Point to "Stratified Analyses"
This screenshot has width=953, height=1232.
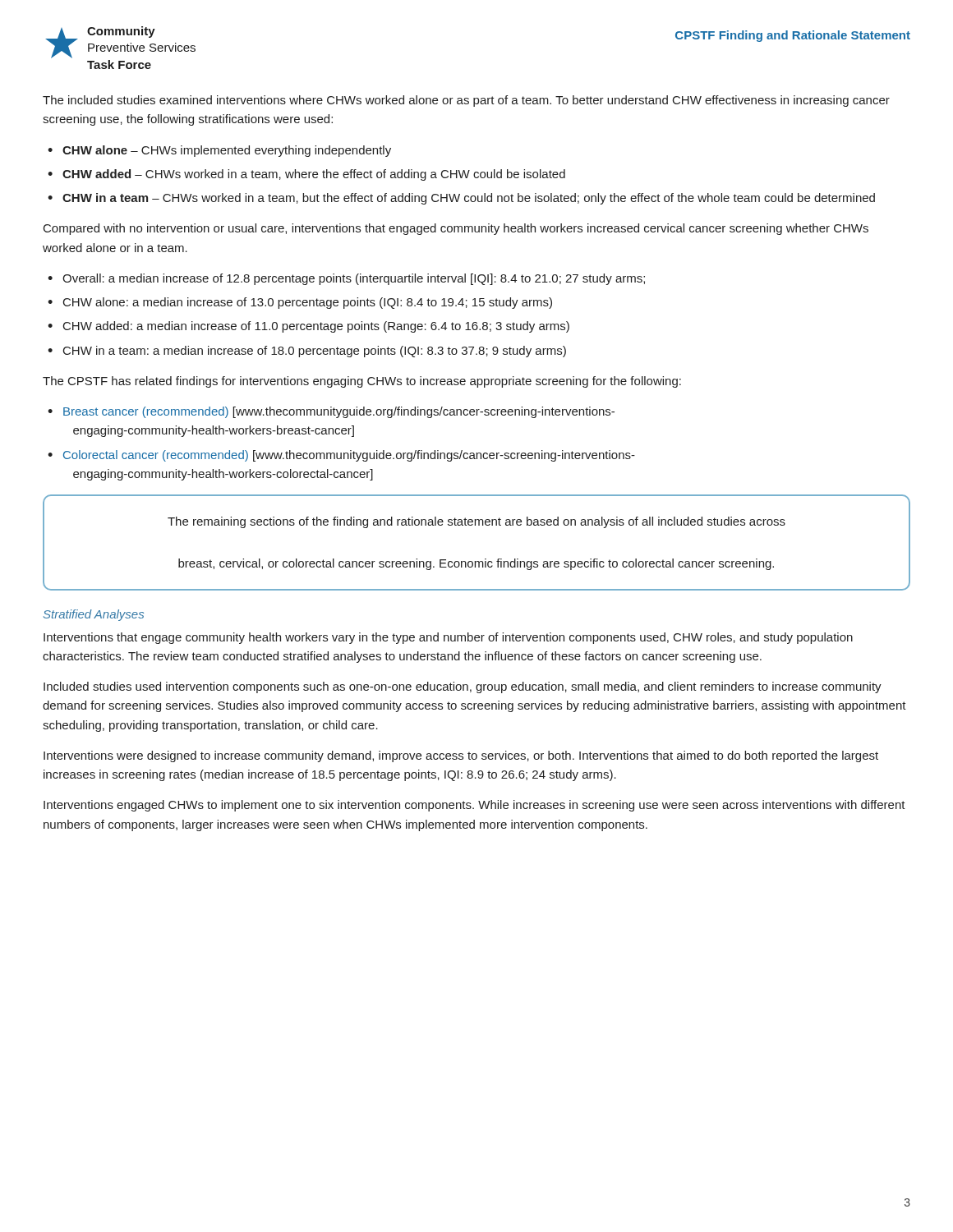(x=94, y=615)
